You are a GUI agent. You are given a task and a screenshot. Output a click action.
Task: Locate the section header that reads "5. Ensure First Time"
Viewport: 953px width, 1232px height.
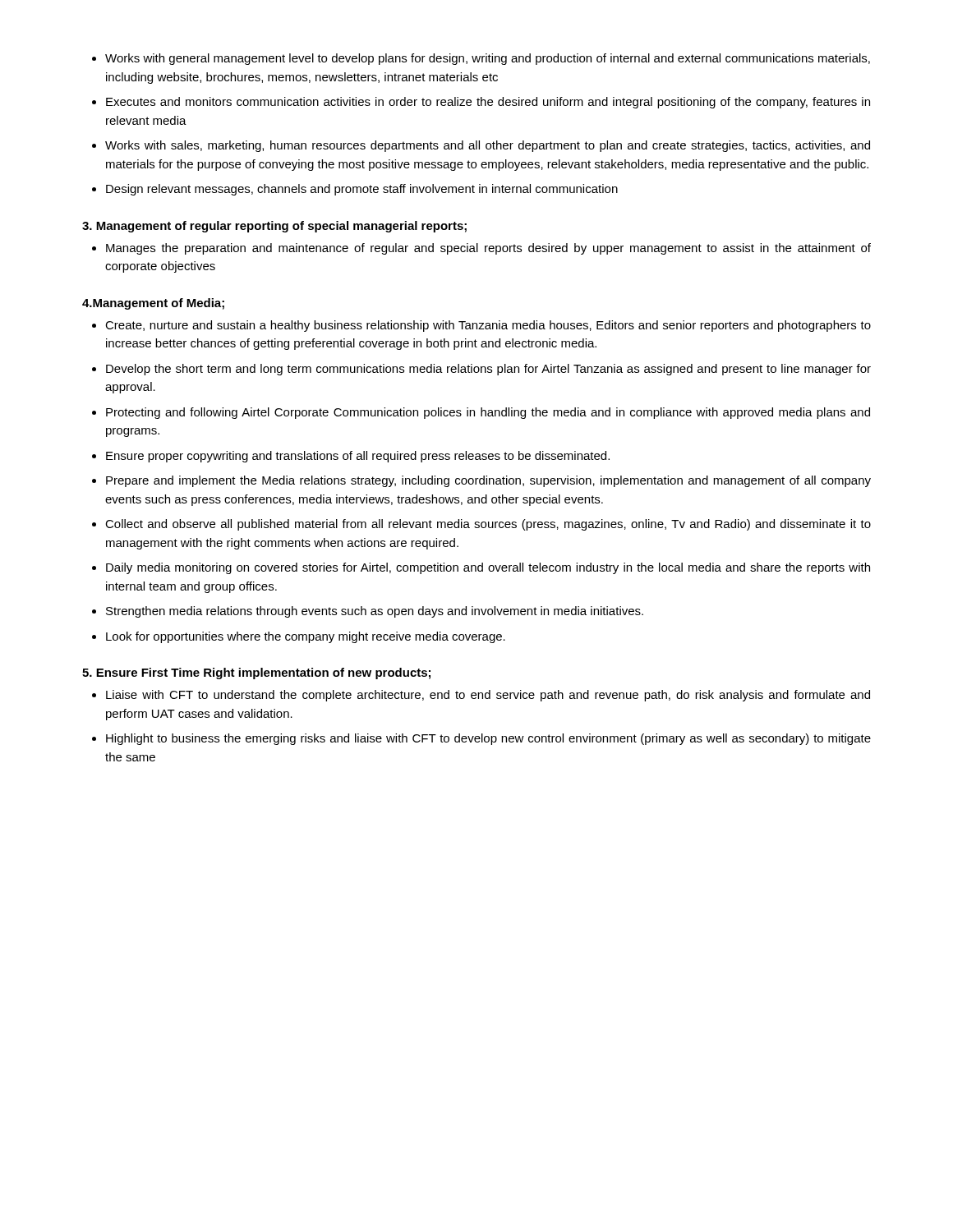tap(257, 672)
